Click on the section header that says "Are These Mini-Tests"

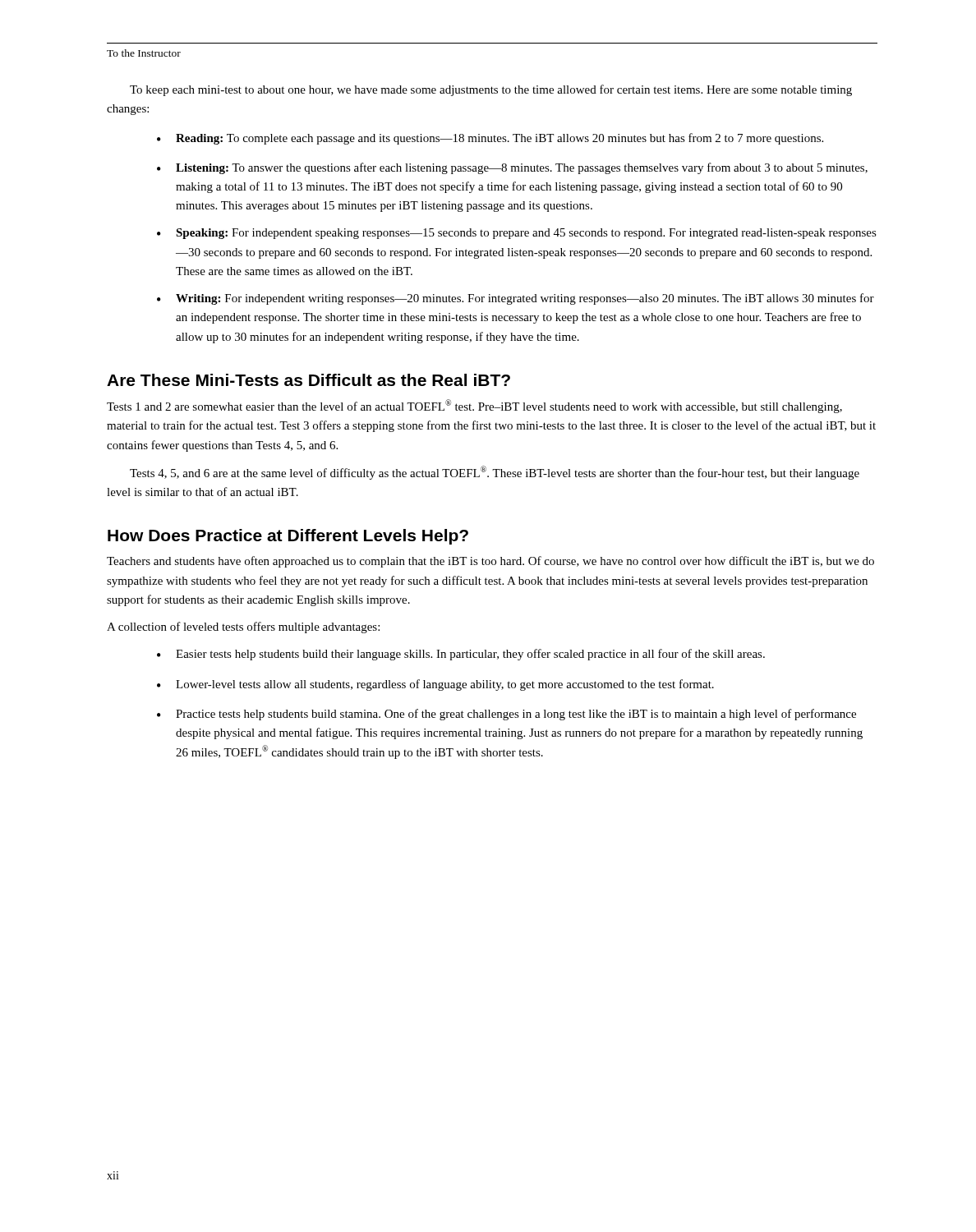coord(309,380)
